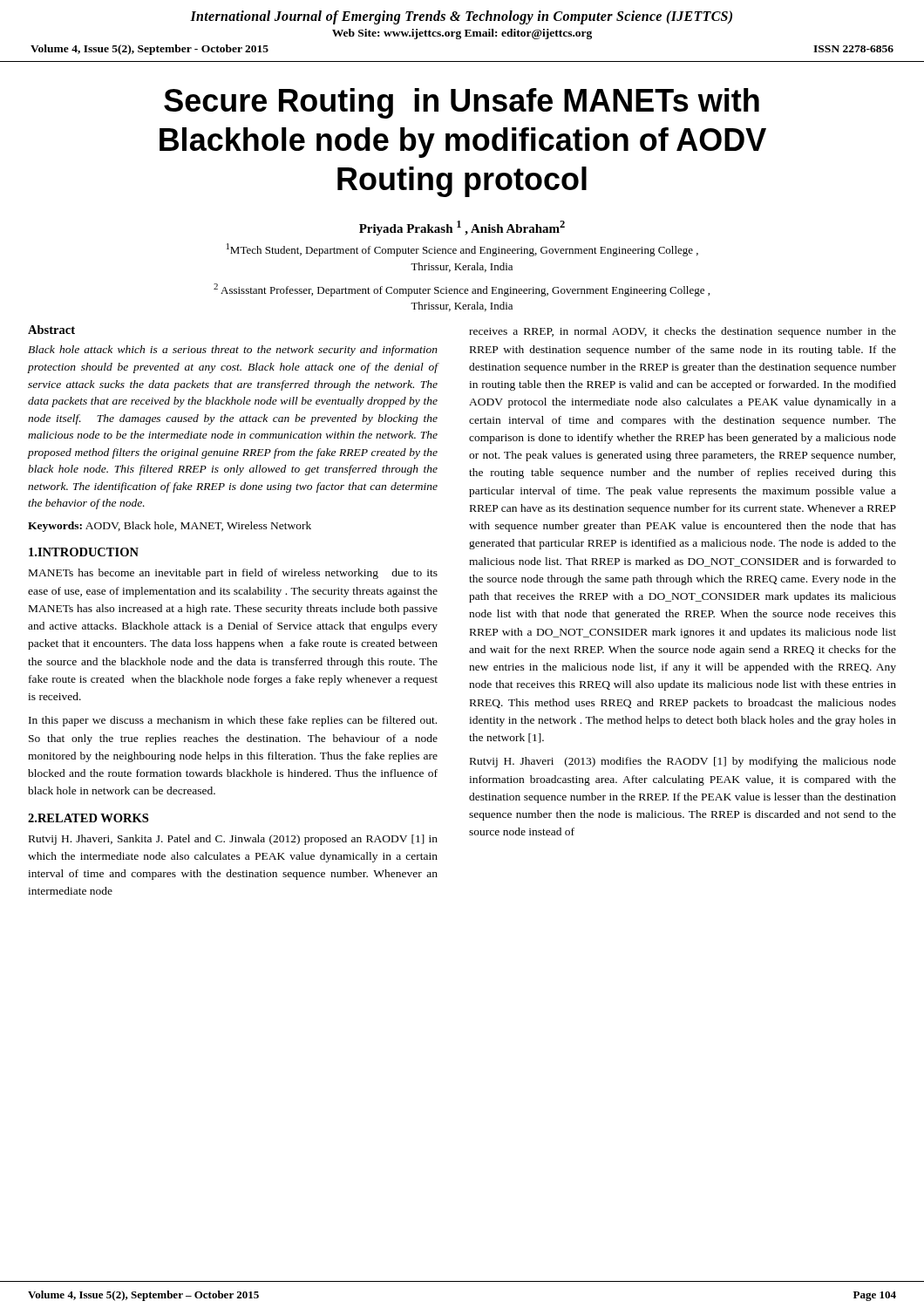Point to the passage starting "Black hole attack which is"
Screen dimensions: 1308x924
(233, 426)
